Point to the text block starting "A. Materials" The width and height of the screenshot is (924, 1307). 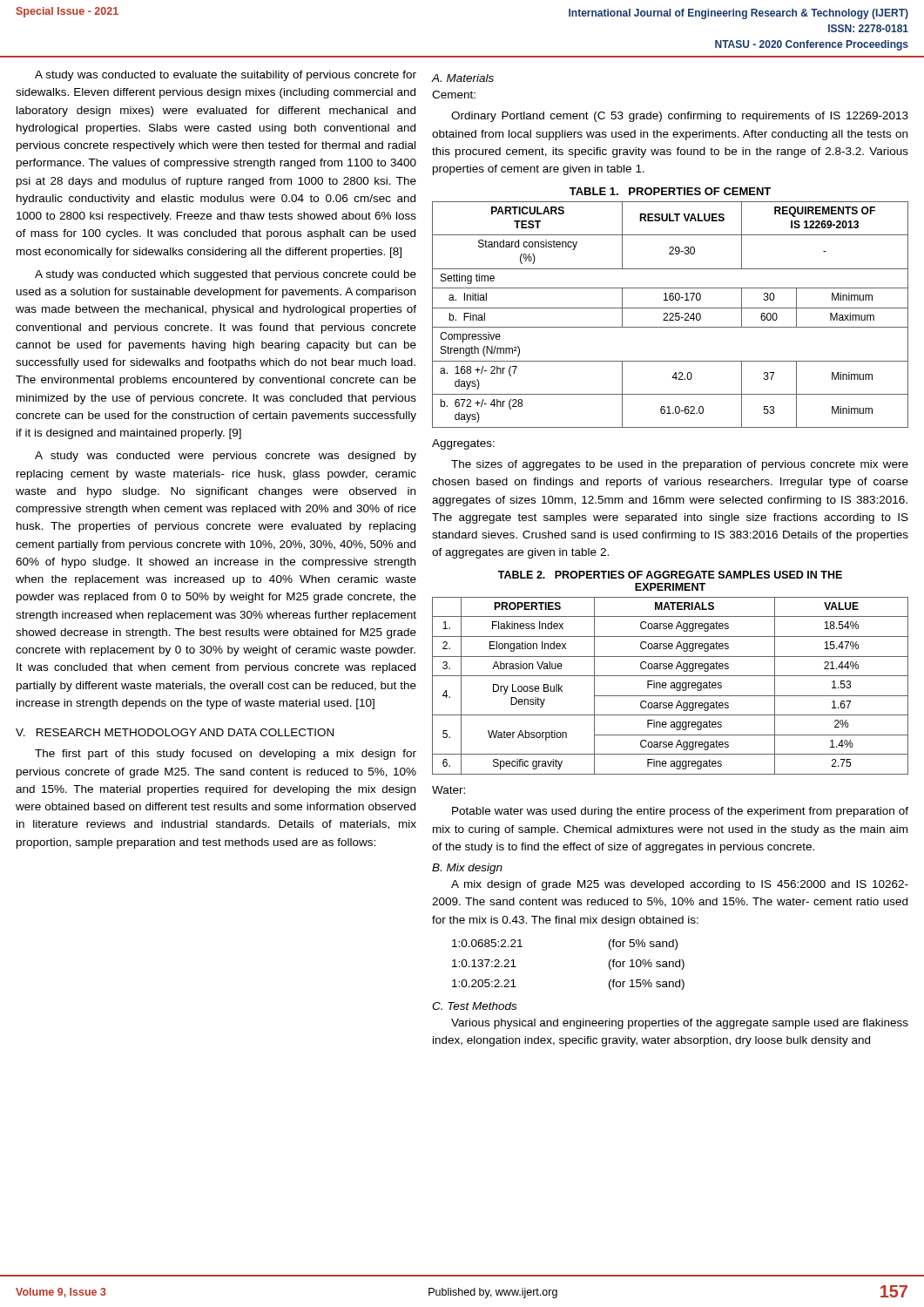(x=463, y=78)
